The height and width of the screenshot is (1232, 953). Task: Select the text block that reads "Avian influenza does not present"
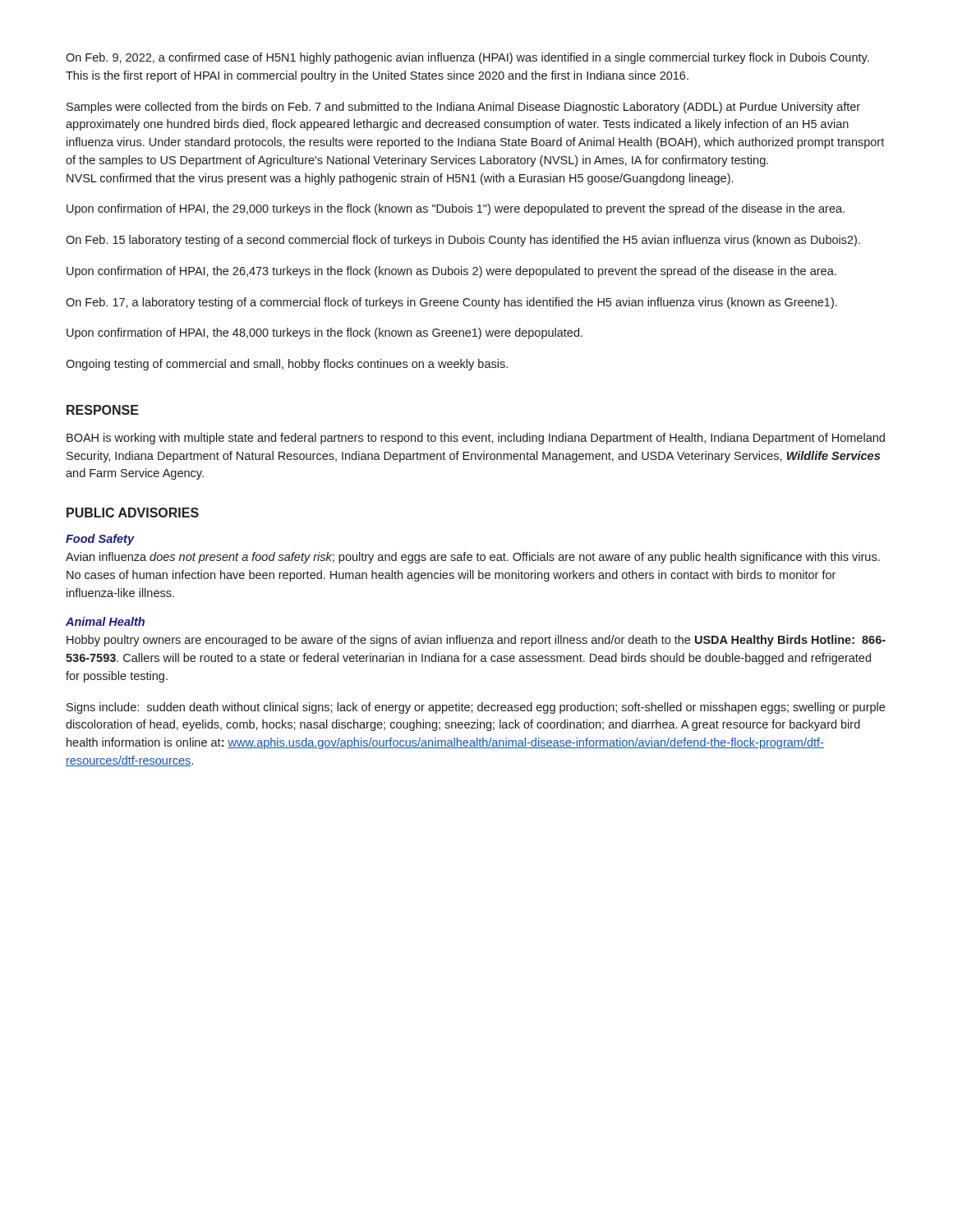pyautogui.click(x=473, y=575)
